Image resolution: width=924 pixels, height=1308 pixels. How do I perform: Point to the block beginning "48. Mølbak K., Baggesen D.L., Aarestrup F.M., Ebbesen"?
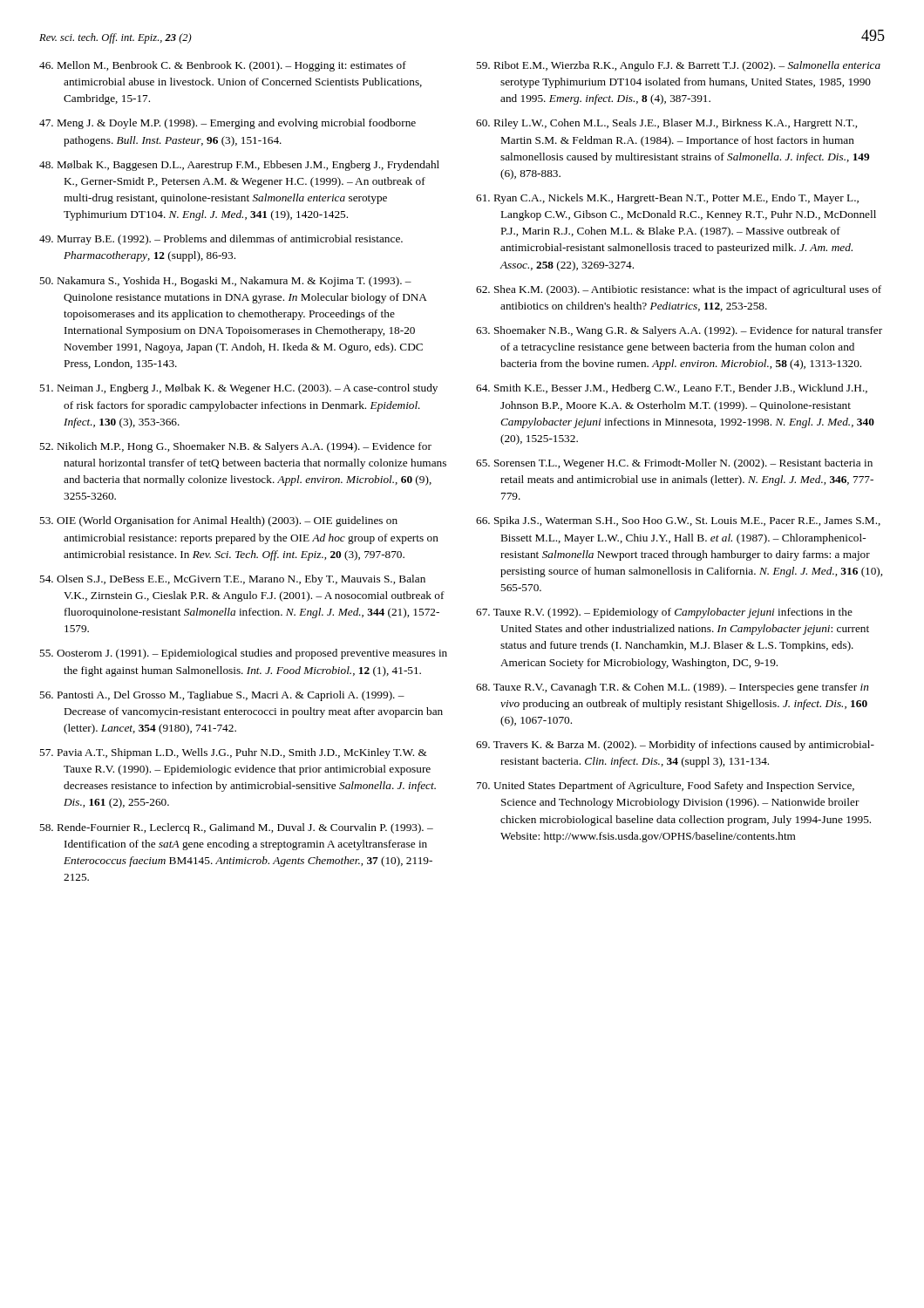[239, 189]
